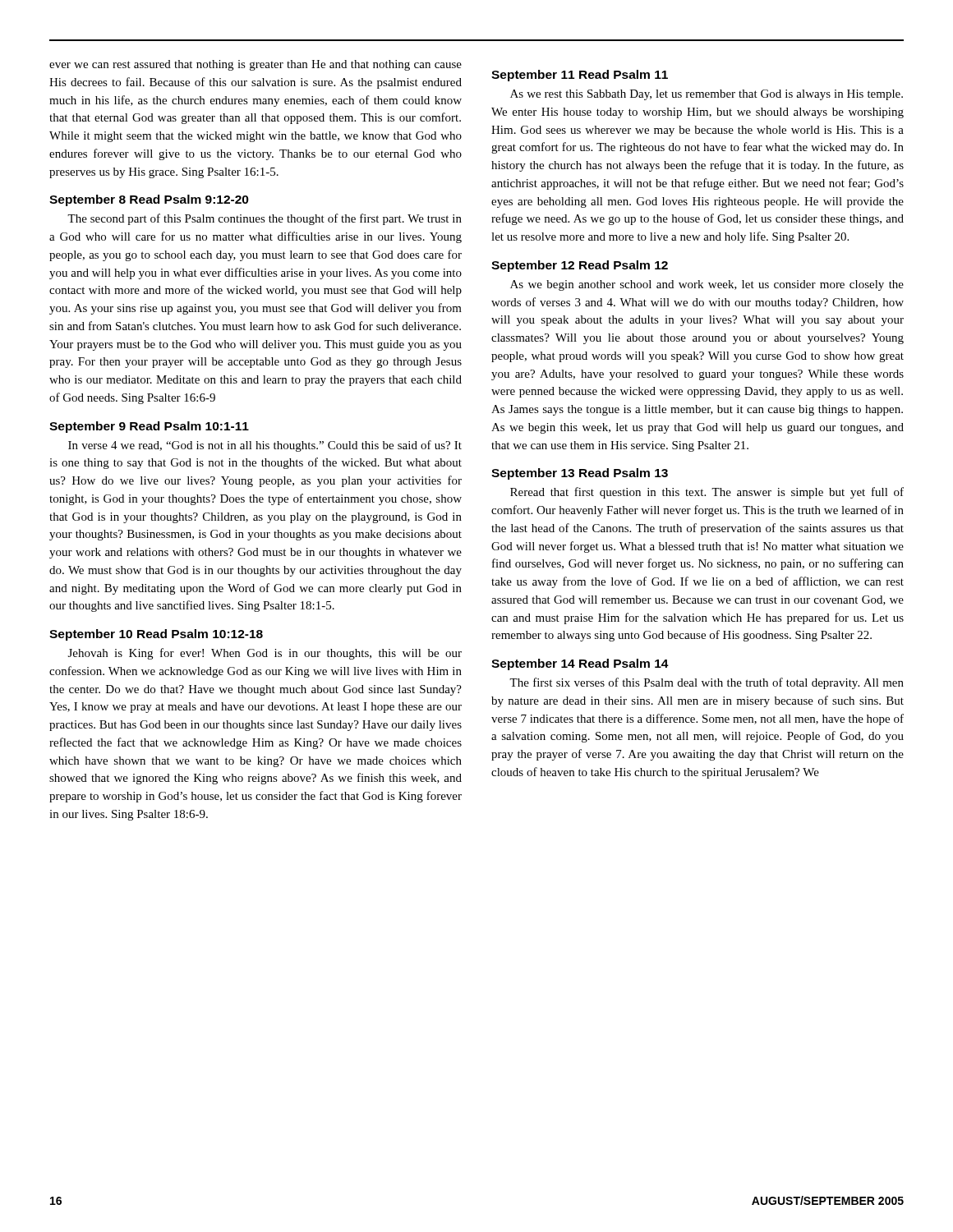Locate the section header containing "September 8 Read"
Viewport: 953px width, 1232px height.
coord(149,199)
